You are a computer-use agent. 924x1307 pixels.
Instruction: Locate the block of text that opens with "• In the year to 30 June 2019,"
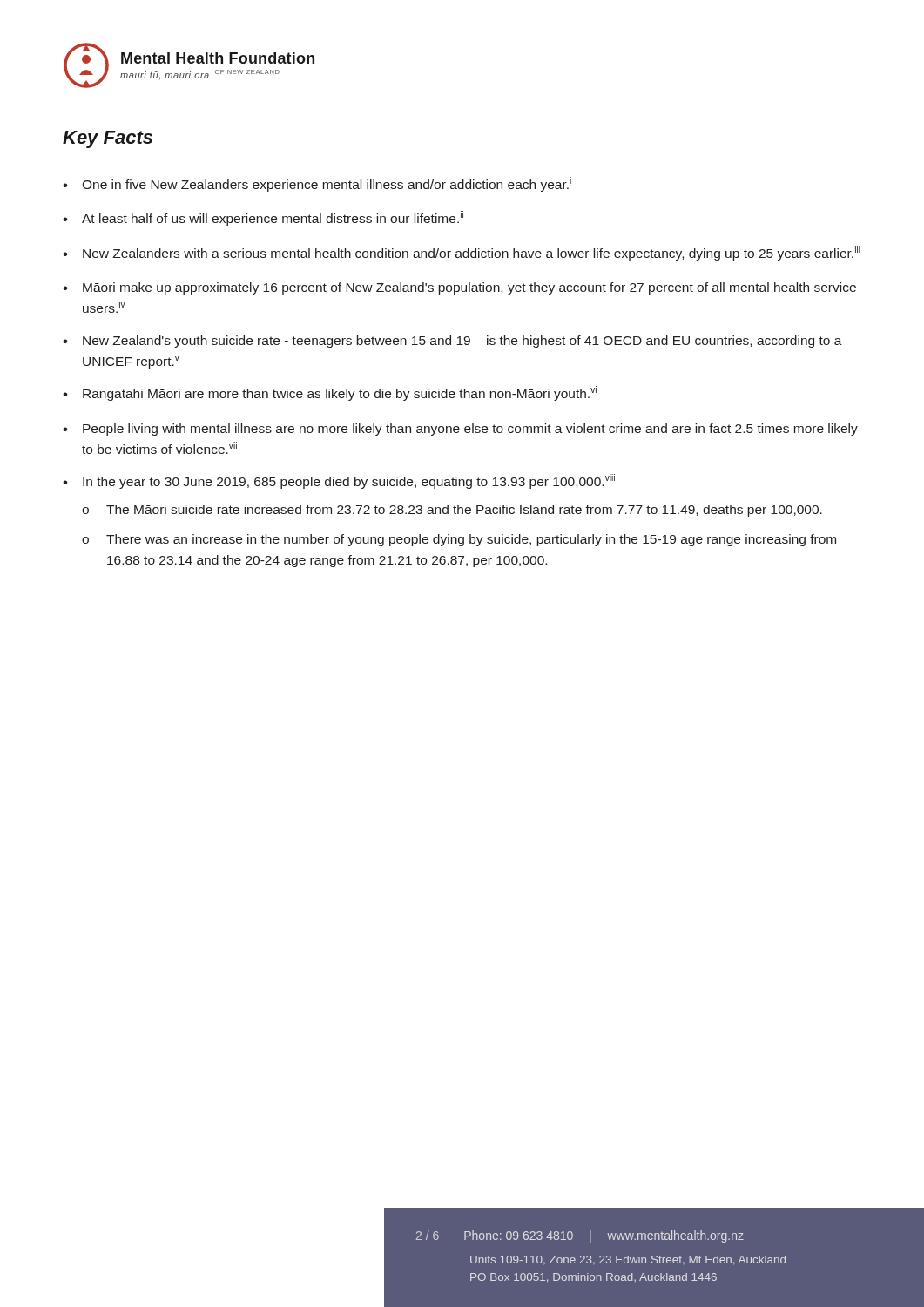click(462, 525)
